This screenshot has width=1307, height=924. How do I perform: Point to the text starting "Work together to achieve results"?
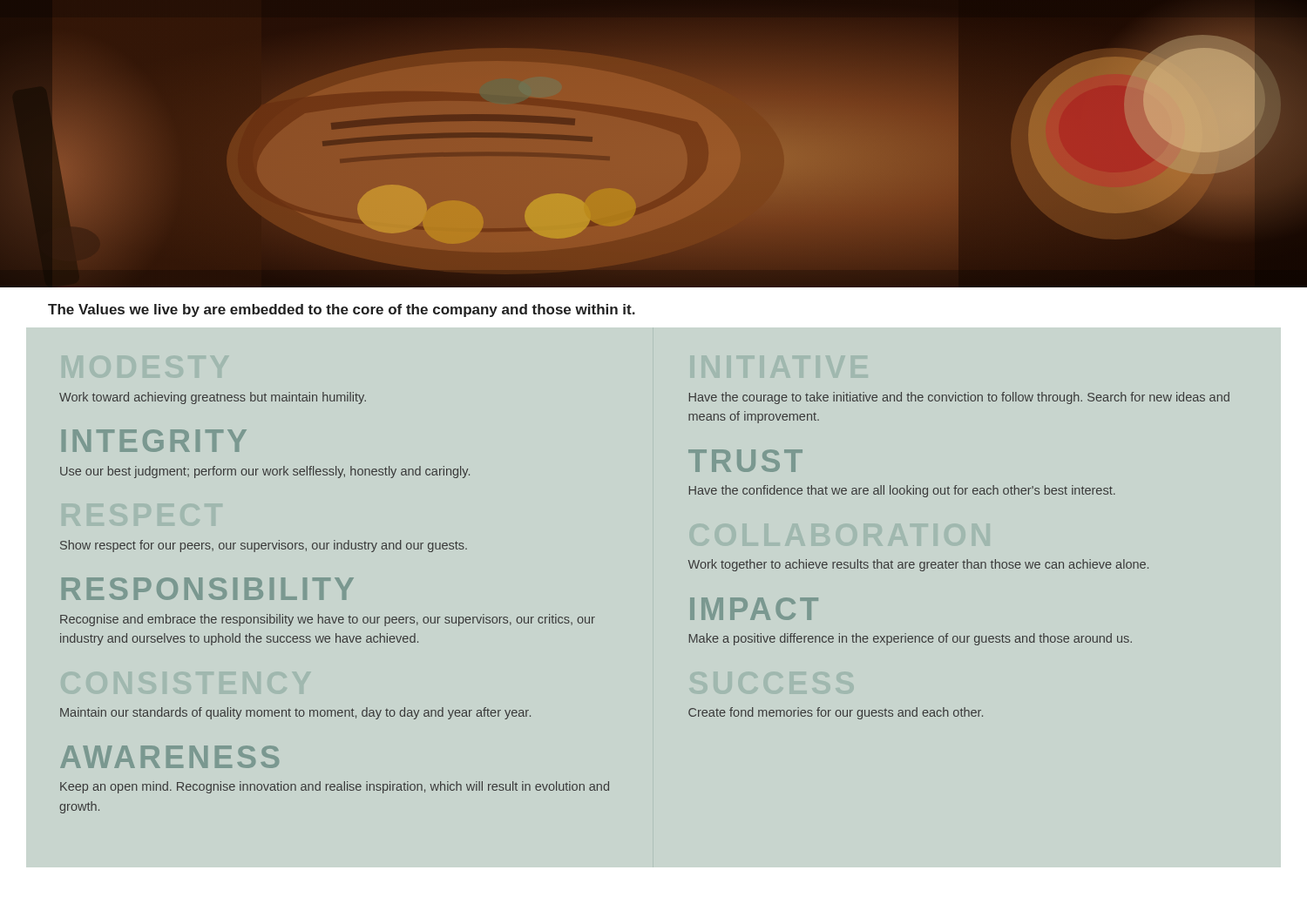[919, 565]
